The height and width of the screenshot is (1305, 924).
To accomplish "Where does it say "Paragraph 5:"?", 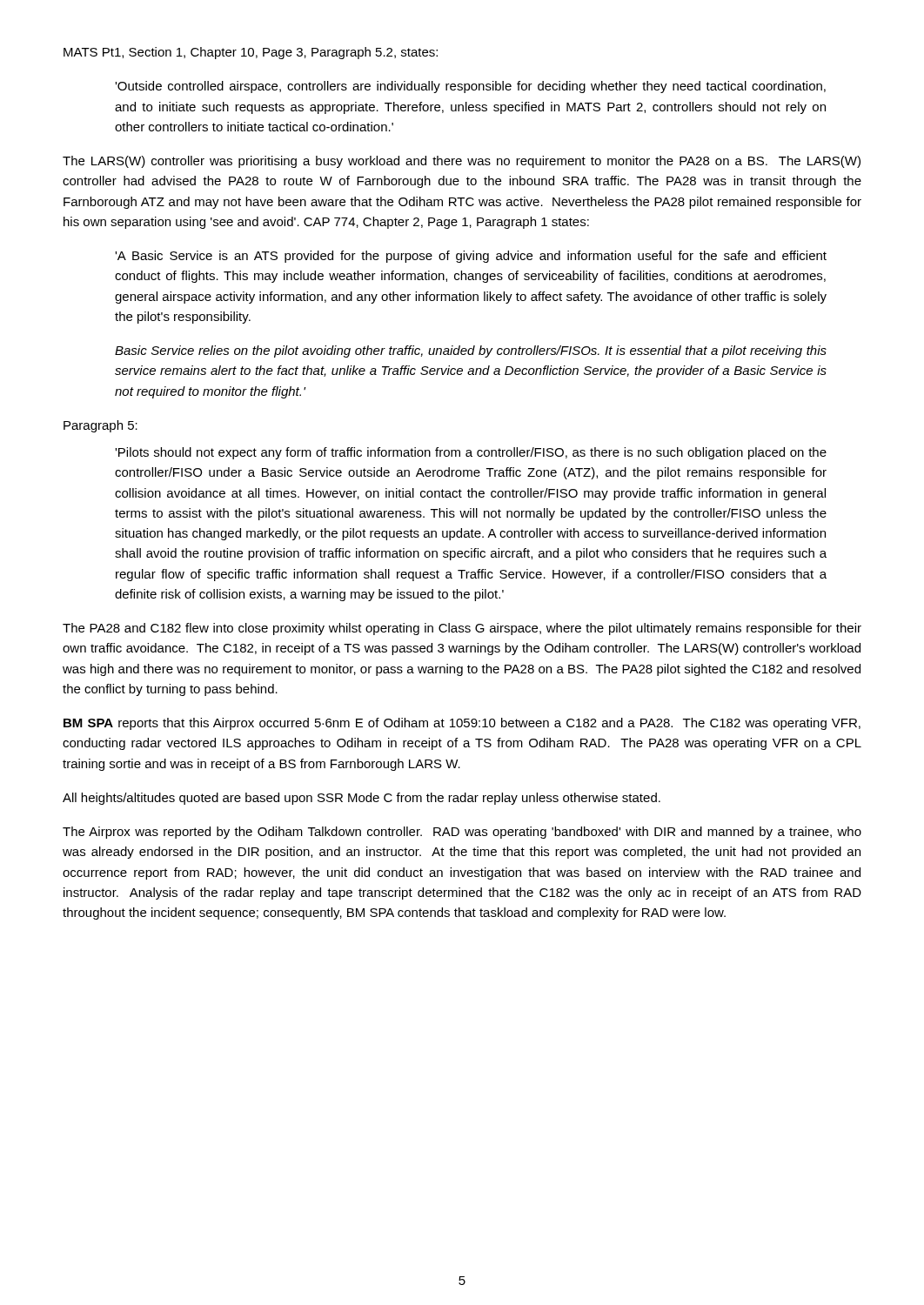I will [100, 425].
